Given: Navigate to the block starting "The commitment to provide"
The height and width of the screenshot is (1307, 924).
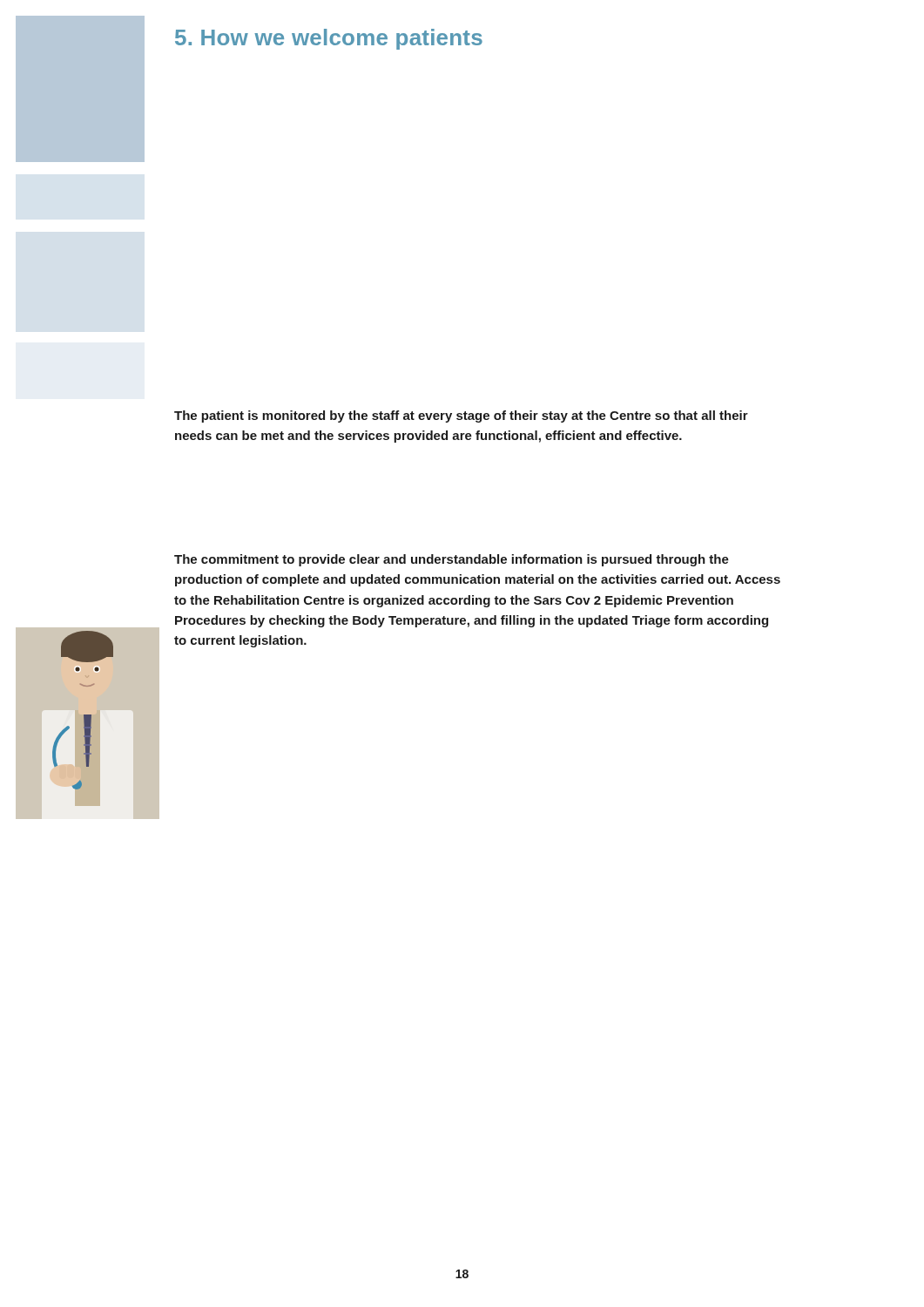Looking at the screenshot, I should [479, 600].
